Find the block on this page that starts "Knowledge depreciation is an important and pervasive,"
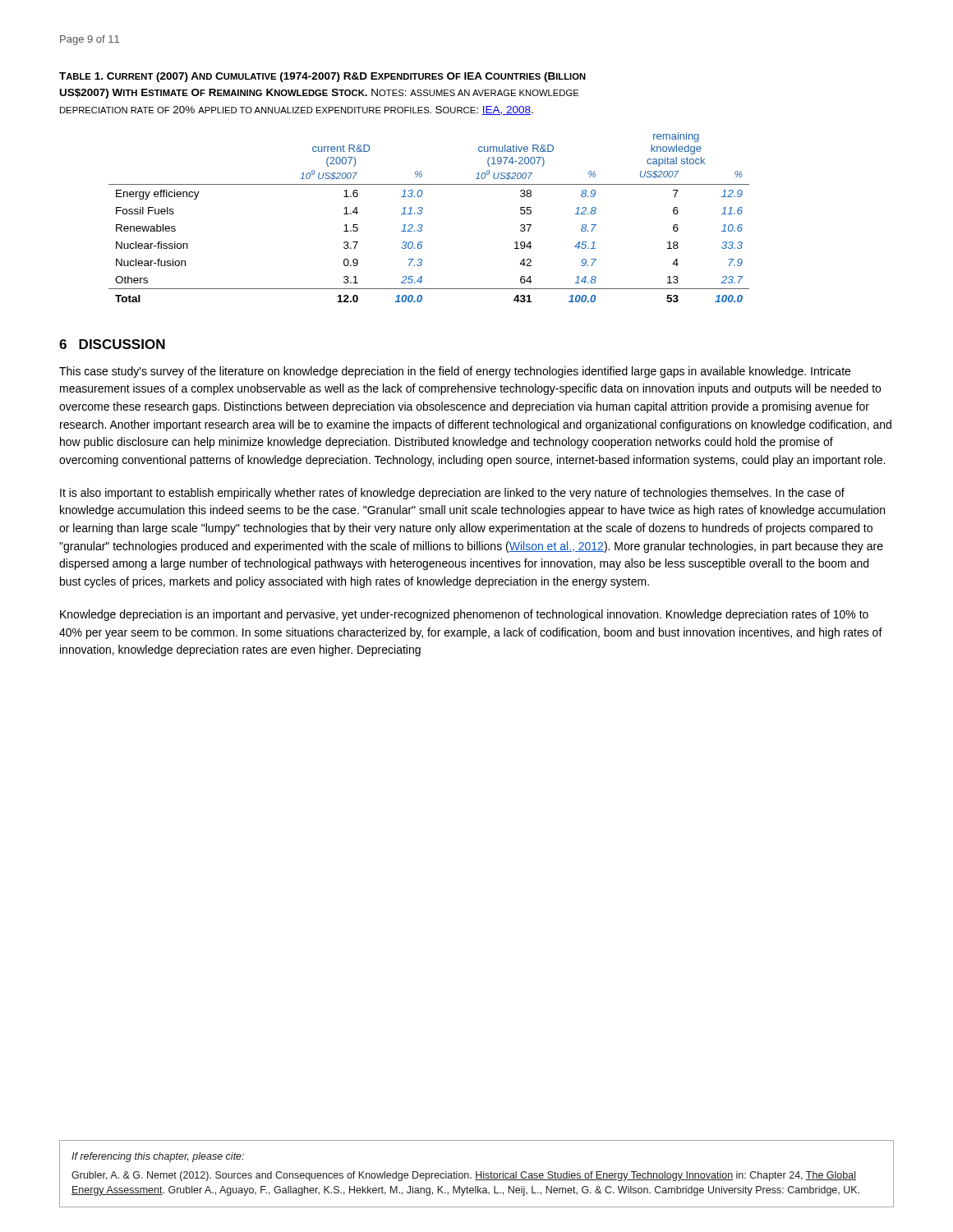Screen dimensions: 1232x953 tap(470, 632)
